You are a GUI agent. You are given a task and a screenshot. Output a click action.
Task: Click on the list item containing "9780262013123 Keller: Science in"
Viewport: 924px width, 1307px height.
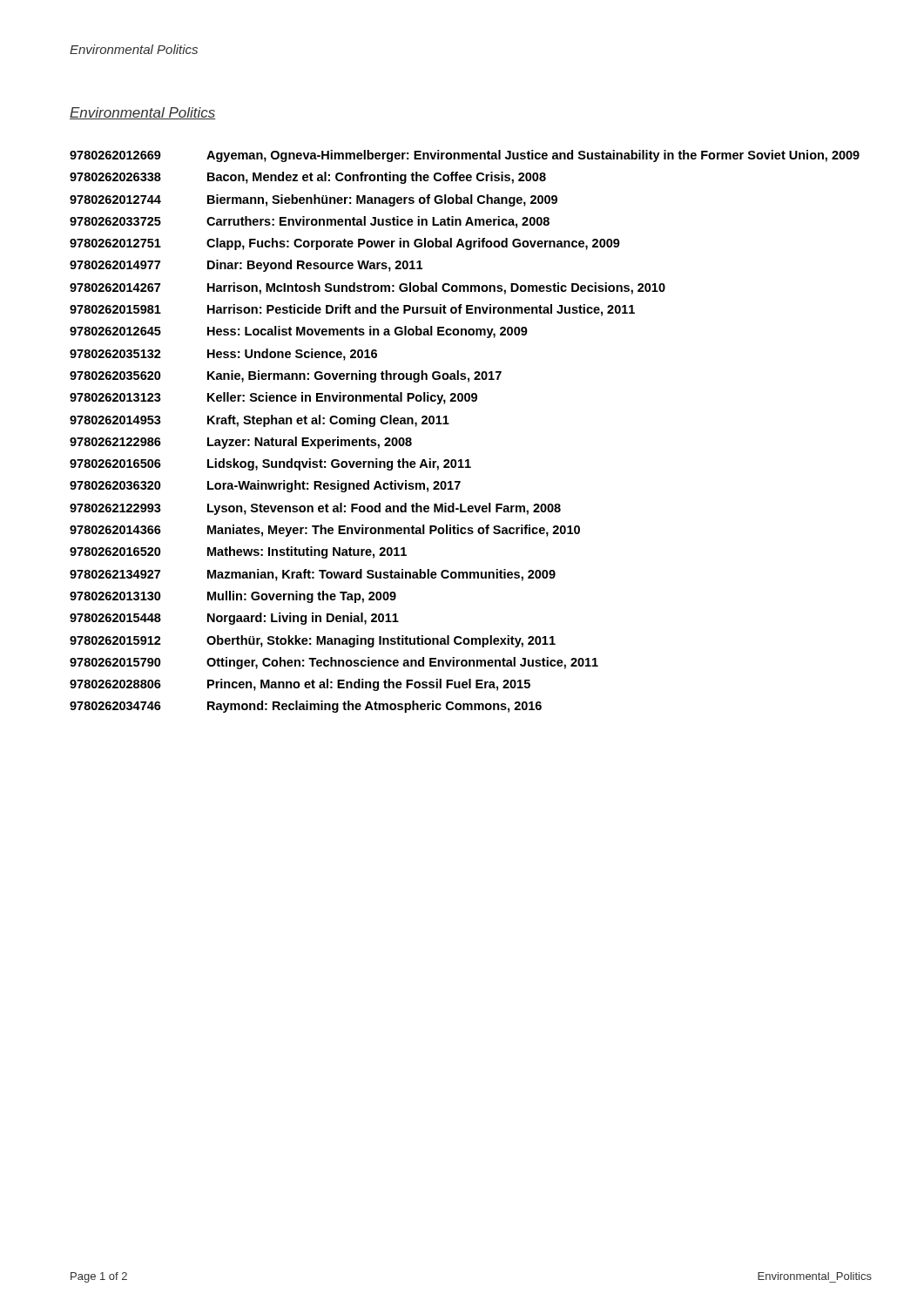click(274, 398)
